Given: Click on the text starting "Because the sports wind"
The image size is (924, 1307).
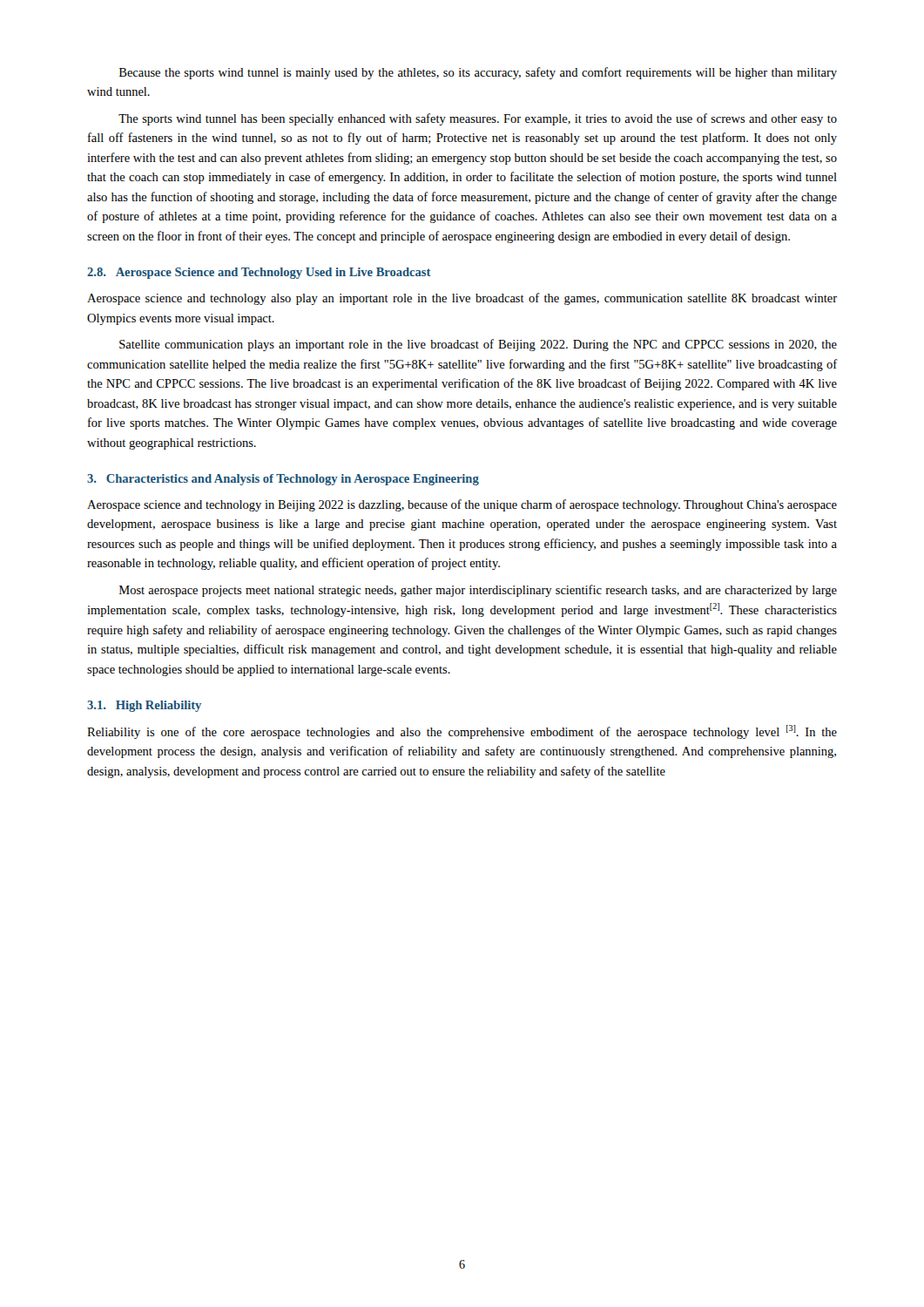Looking at the screenshot, I should pos(462,154).
